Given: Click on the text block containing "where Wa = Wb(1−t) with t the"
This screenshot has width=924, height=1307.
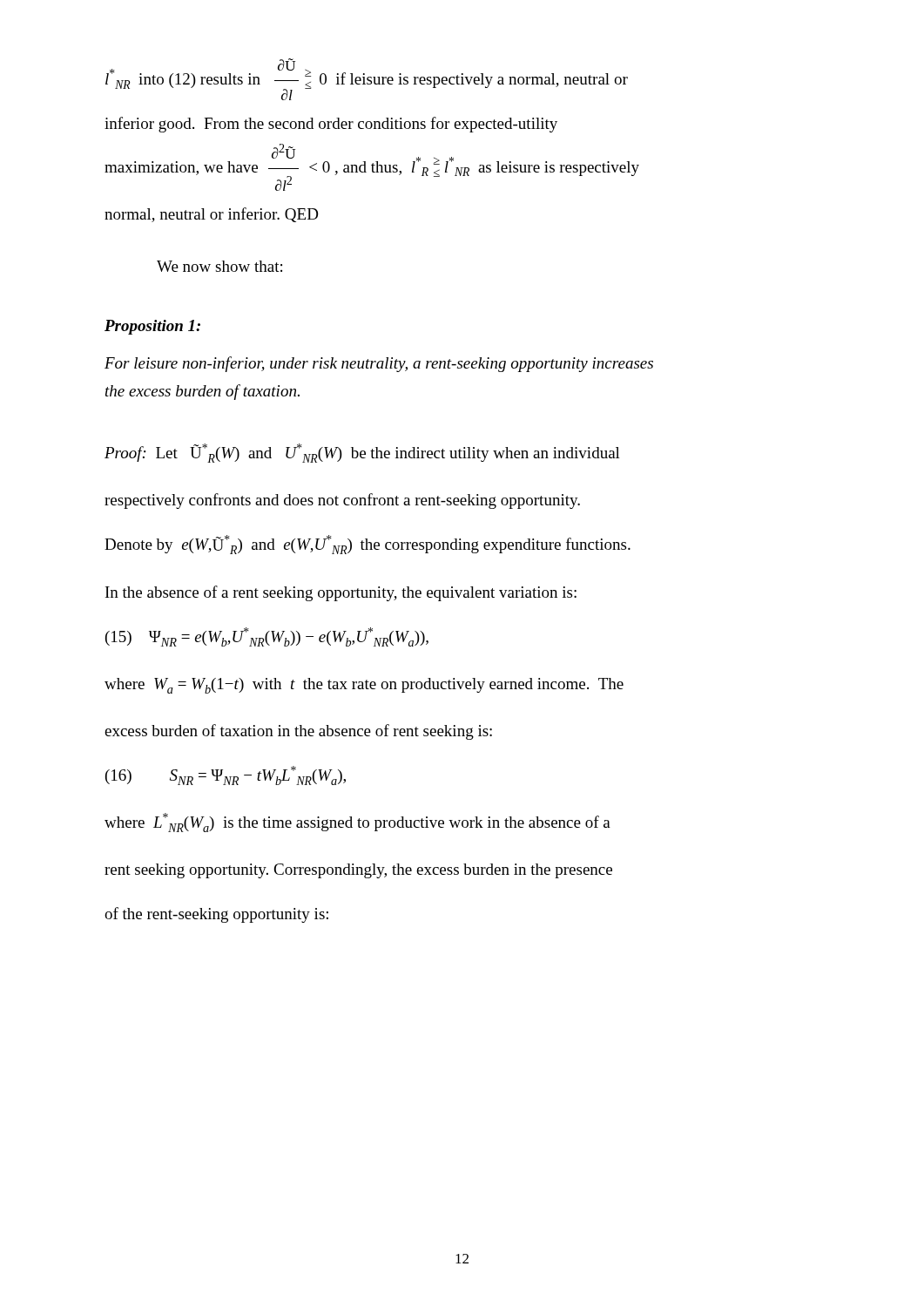Looking at the screenshot, I should pyautogui.click(x=364, y=685).
